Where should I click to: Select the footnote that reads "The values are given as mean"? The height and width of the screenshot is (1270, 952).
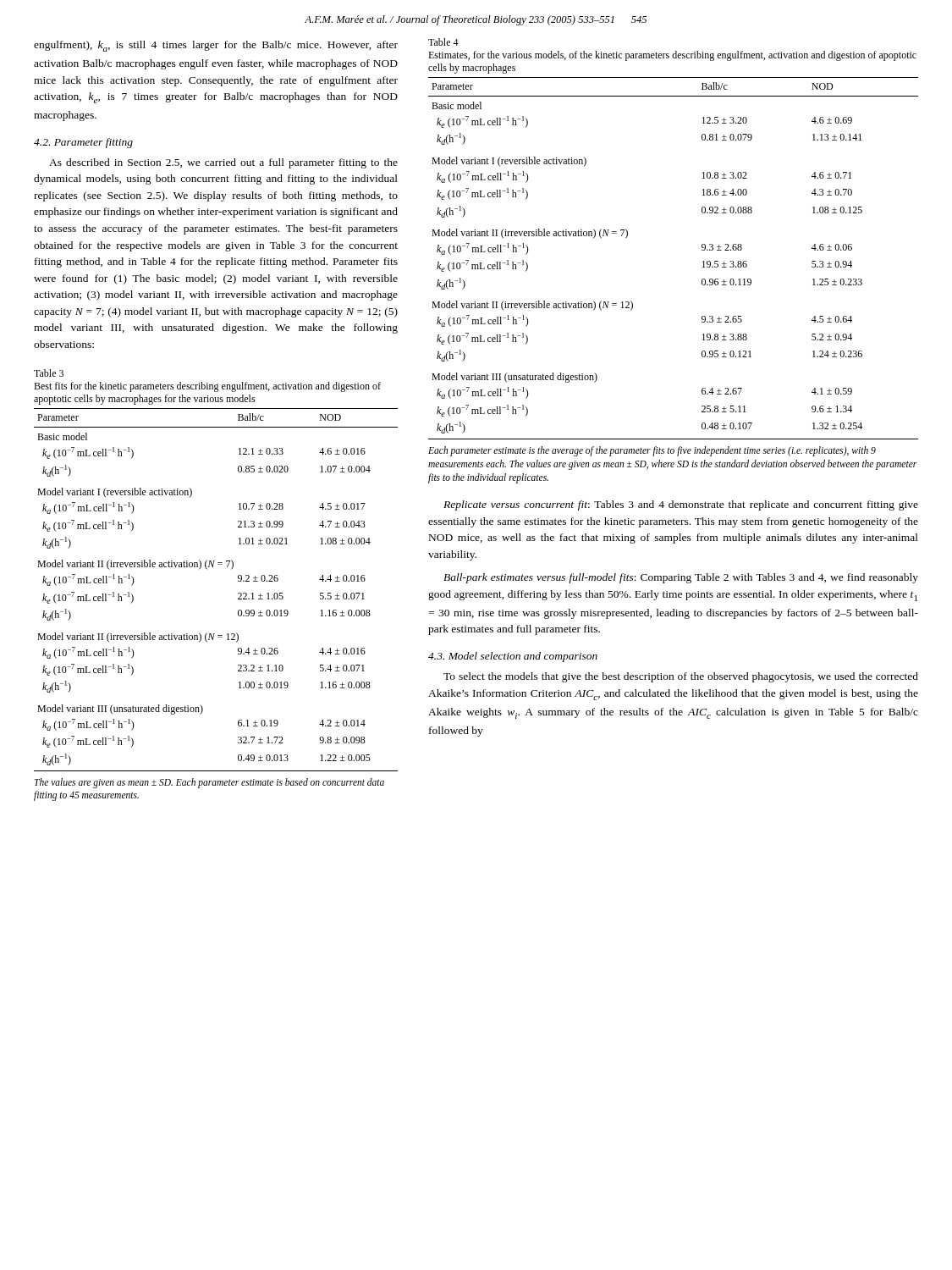point(209,789)
